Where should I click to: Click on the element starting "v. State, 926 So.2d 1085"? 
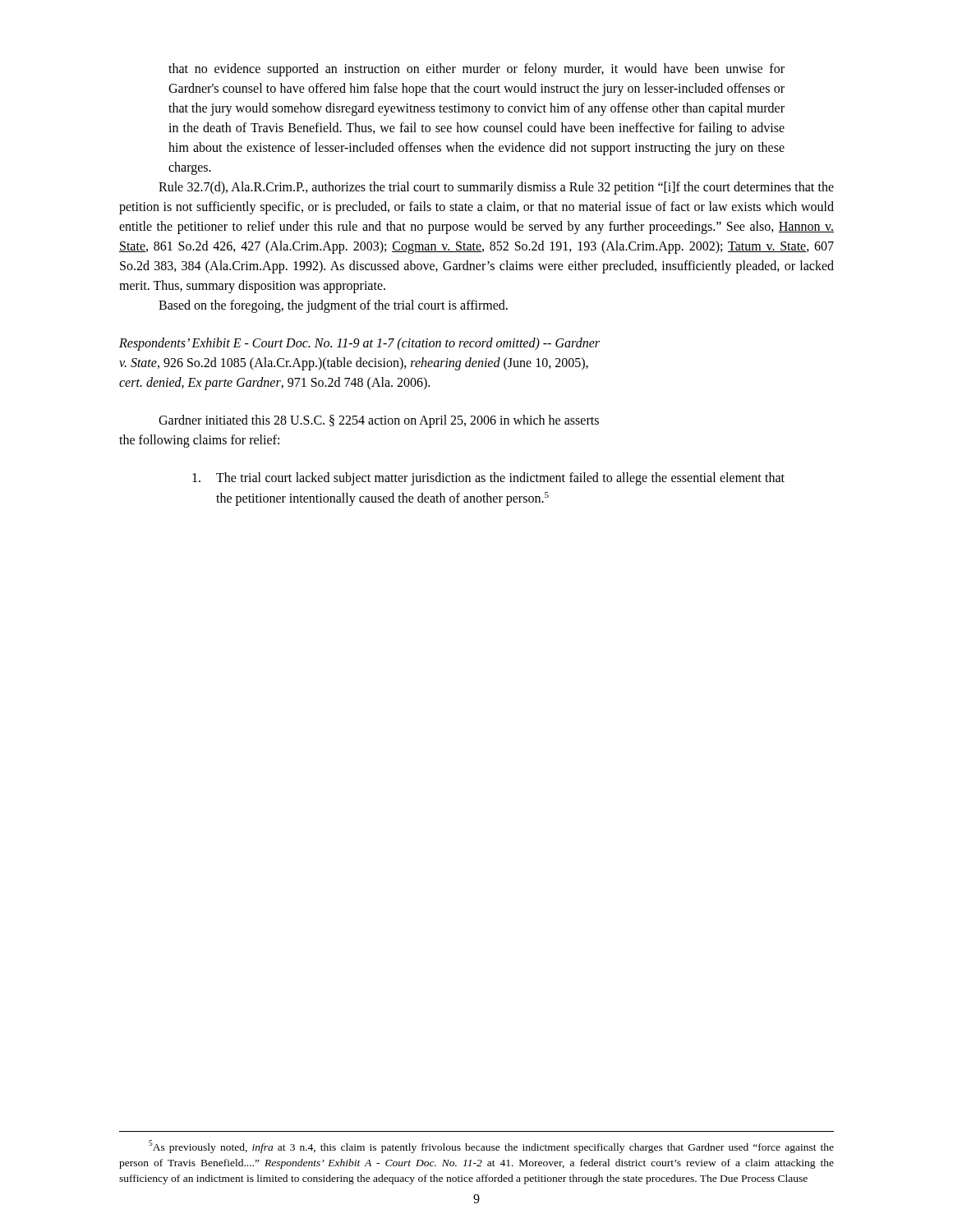tap(354, 363)
